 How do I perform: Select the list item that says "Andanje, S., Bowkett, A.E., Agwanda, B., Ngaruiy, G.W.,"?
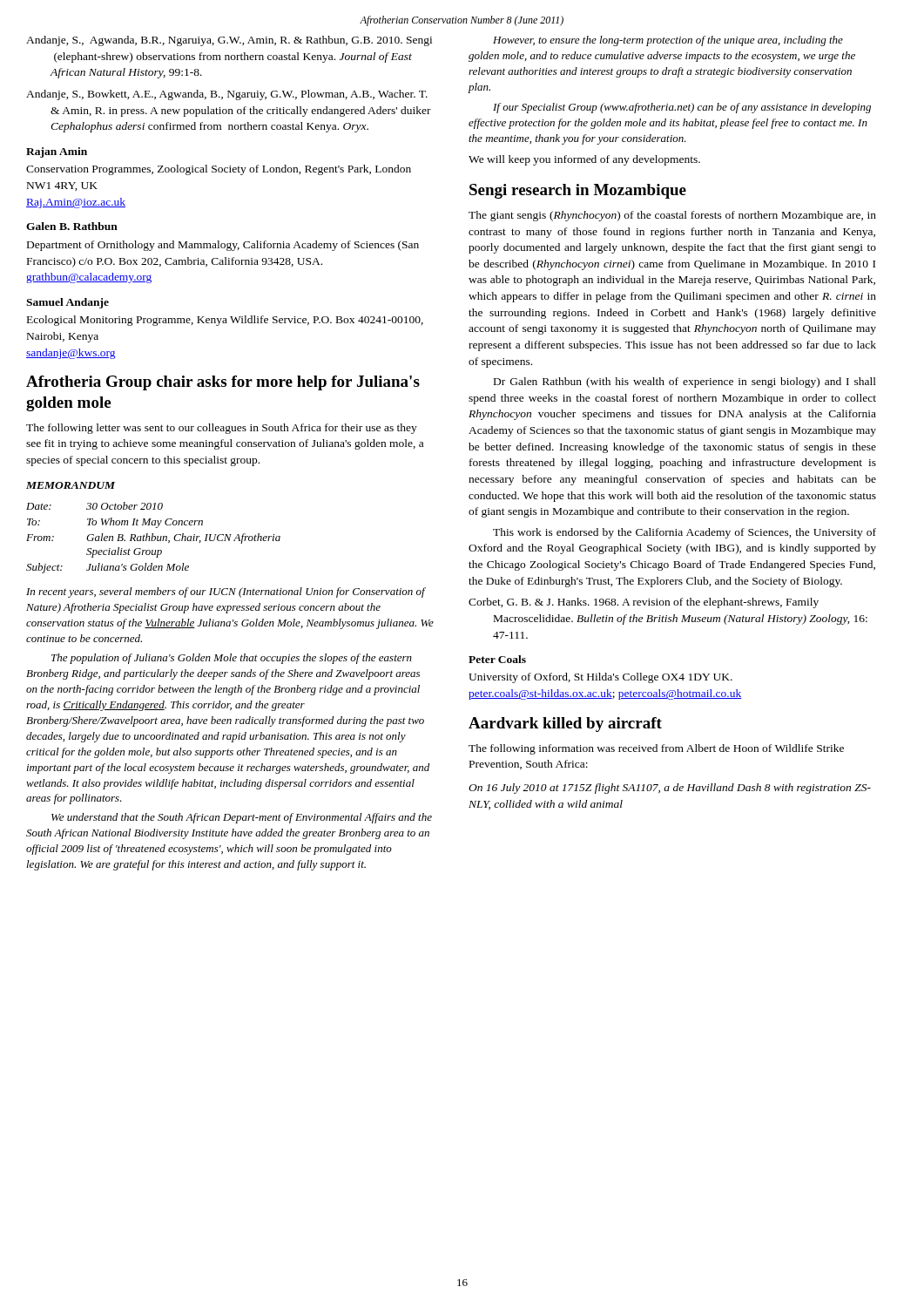(228, 110)
